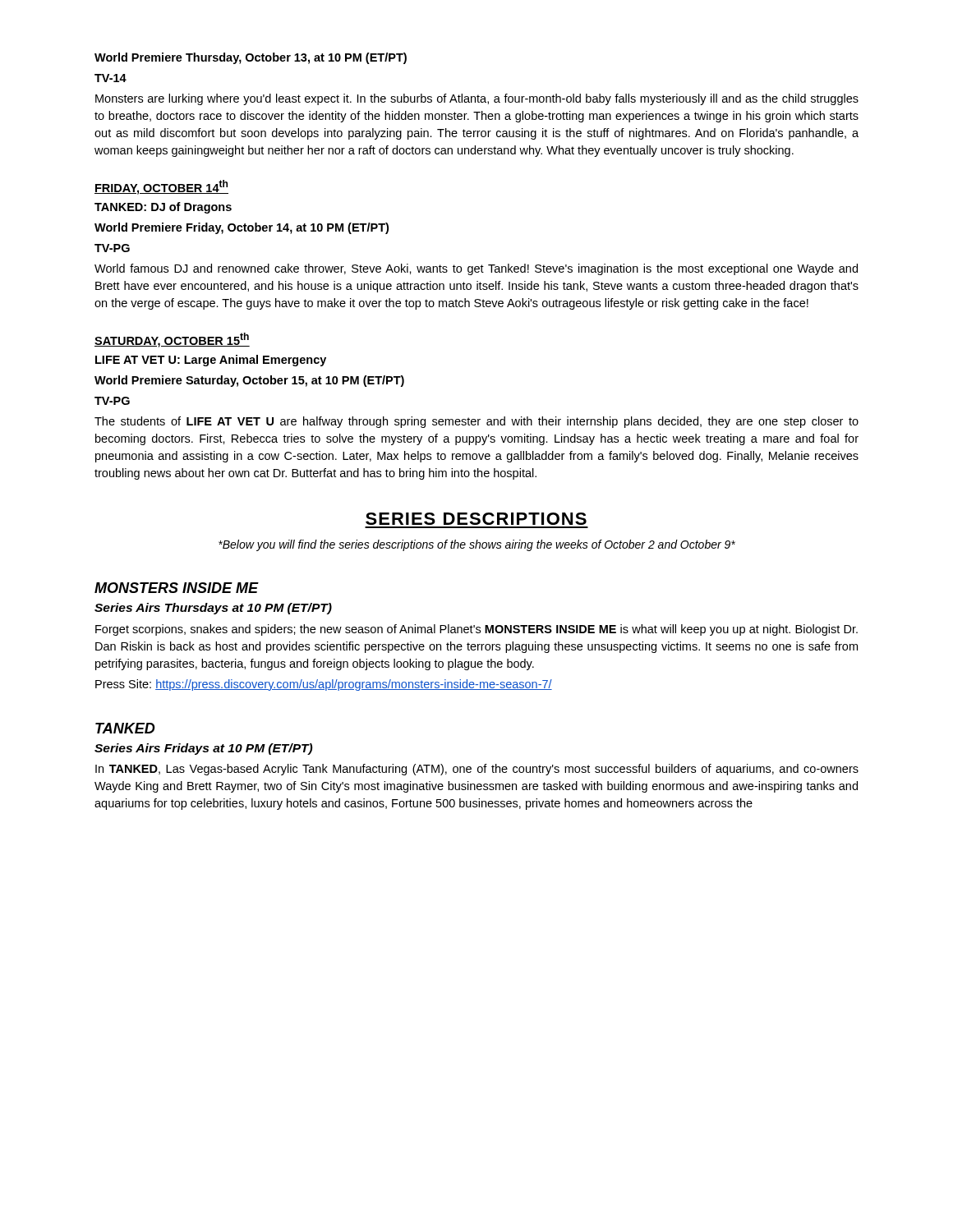Navigate to the text starting "MONSTERS INSIDE ME Series"
953x1232 pixels.
click(177, 588)
